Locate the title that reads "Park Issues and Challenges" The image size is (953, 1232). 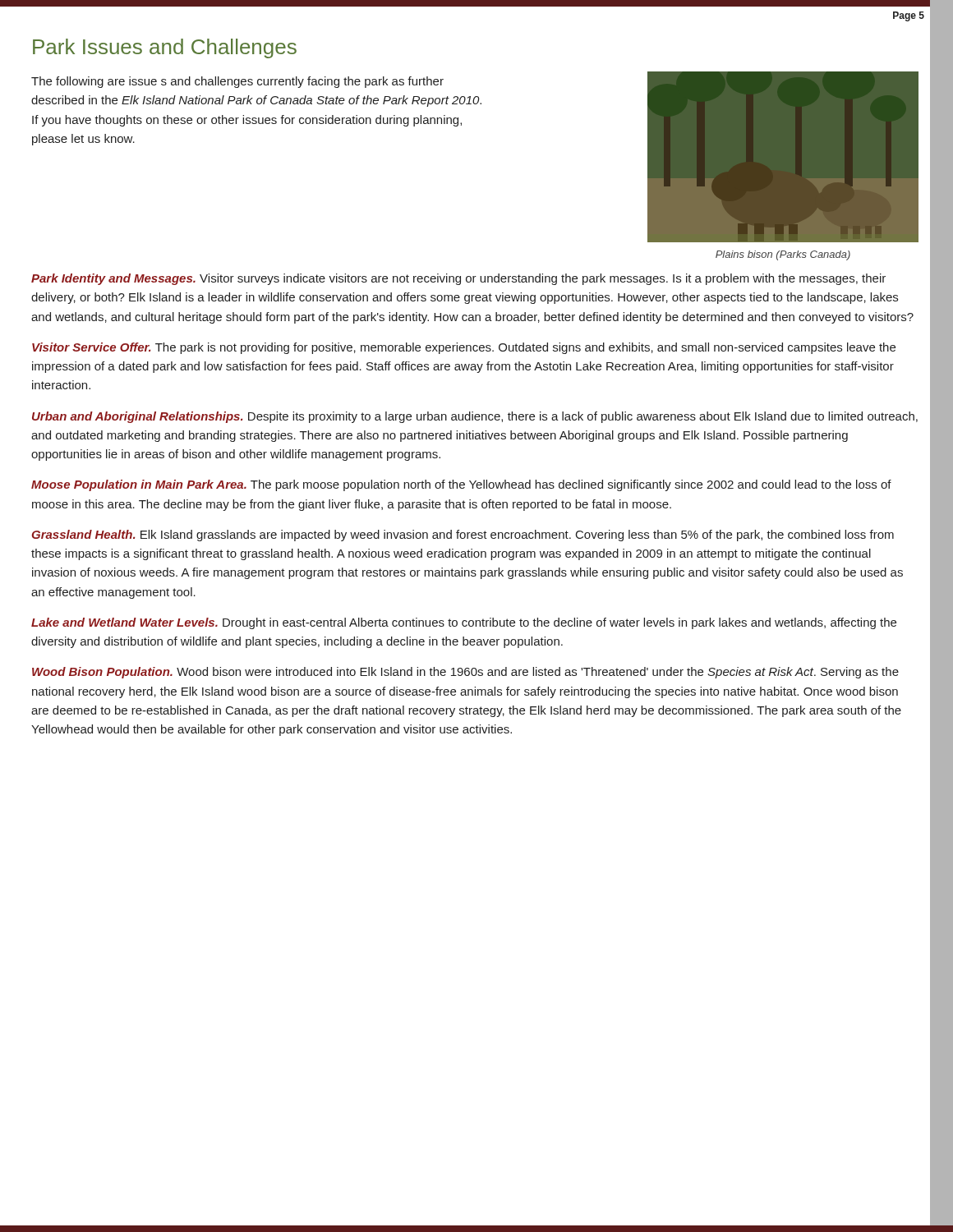pos(165,48)
